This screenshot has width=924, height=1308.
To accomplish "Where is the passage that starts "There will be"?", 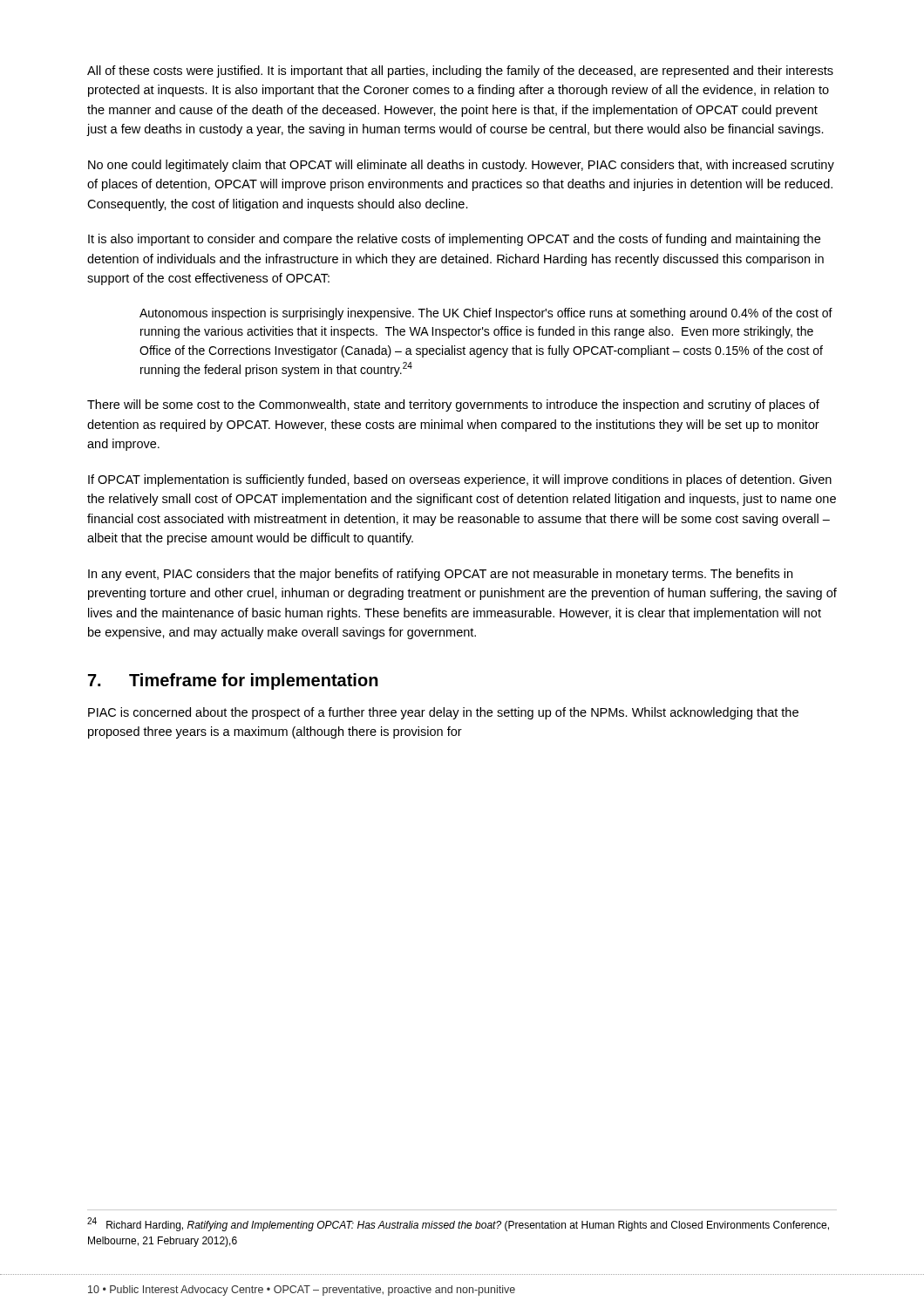I will click(x=453, y=425).
